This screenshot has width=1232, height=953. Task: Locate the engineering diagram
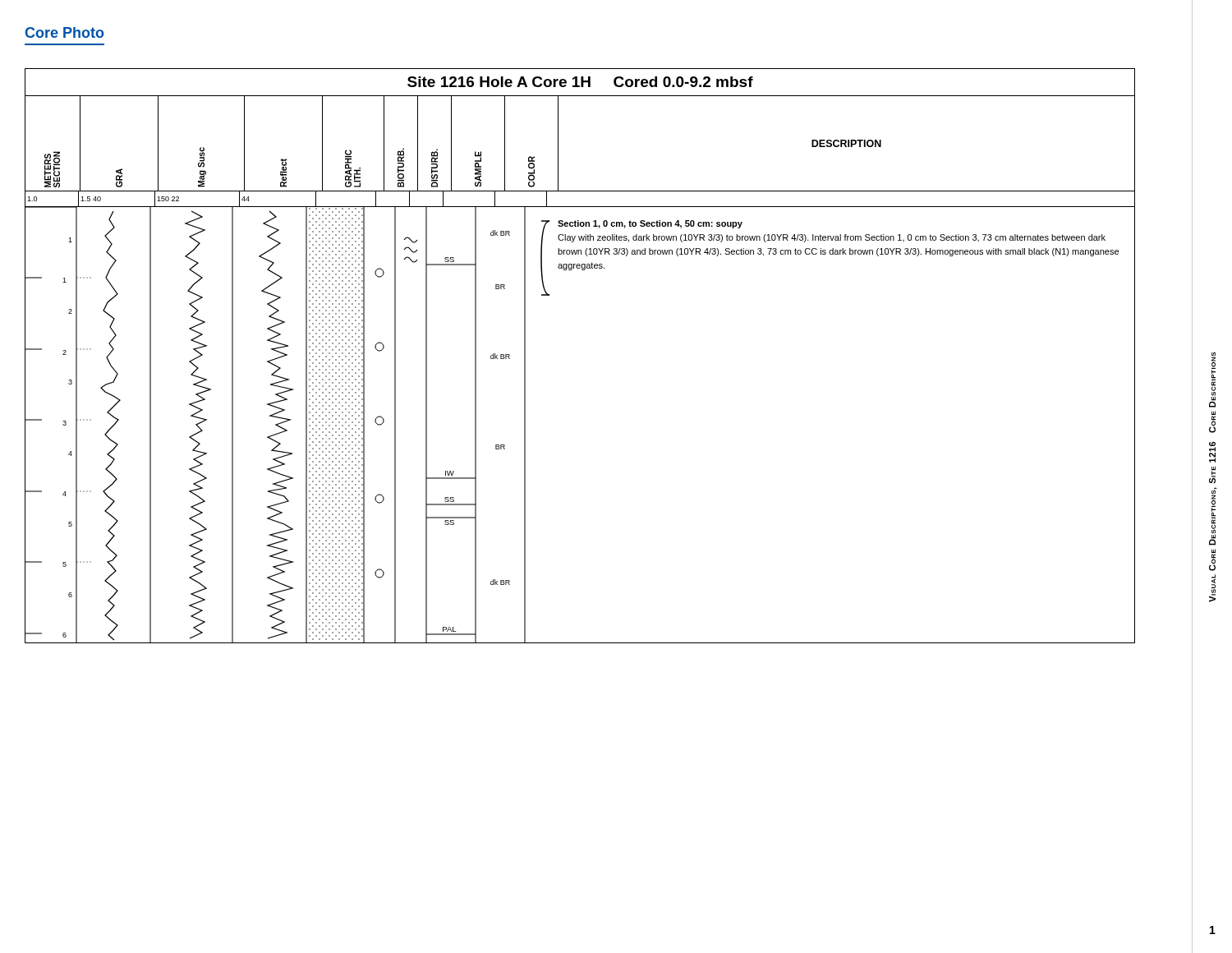point(580,356)
